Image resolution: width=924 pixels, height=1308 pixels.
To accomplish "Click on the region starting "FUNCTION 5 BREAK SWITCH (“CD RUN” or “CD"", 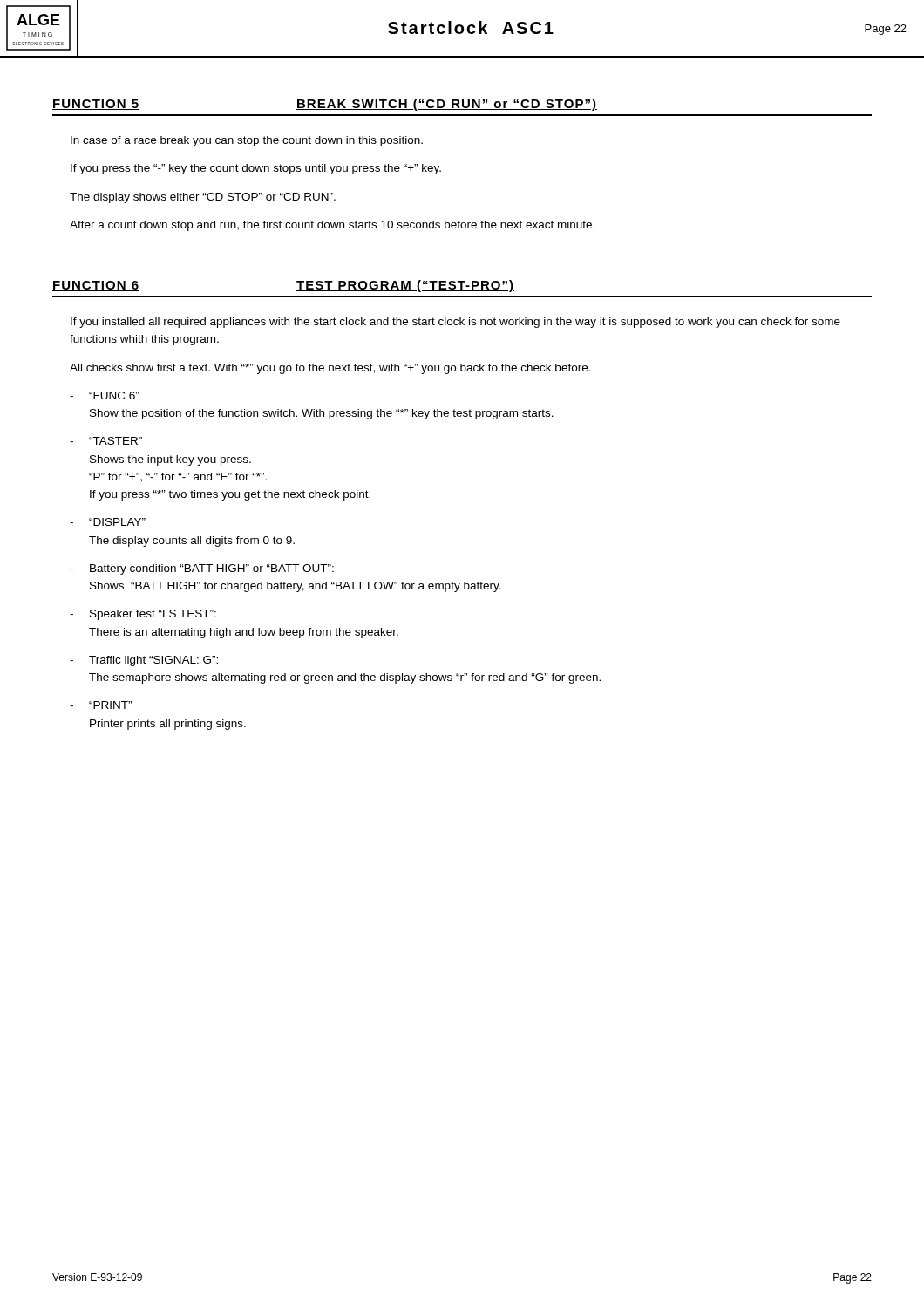I will pyautogui.click(x=325, y=103).
